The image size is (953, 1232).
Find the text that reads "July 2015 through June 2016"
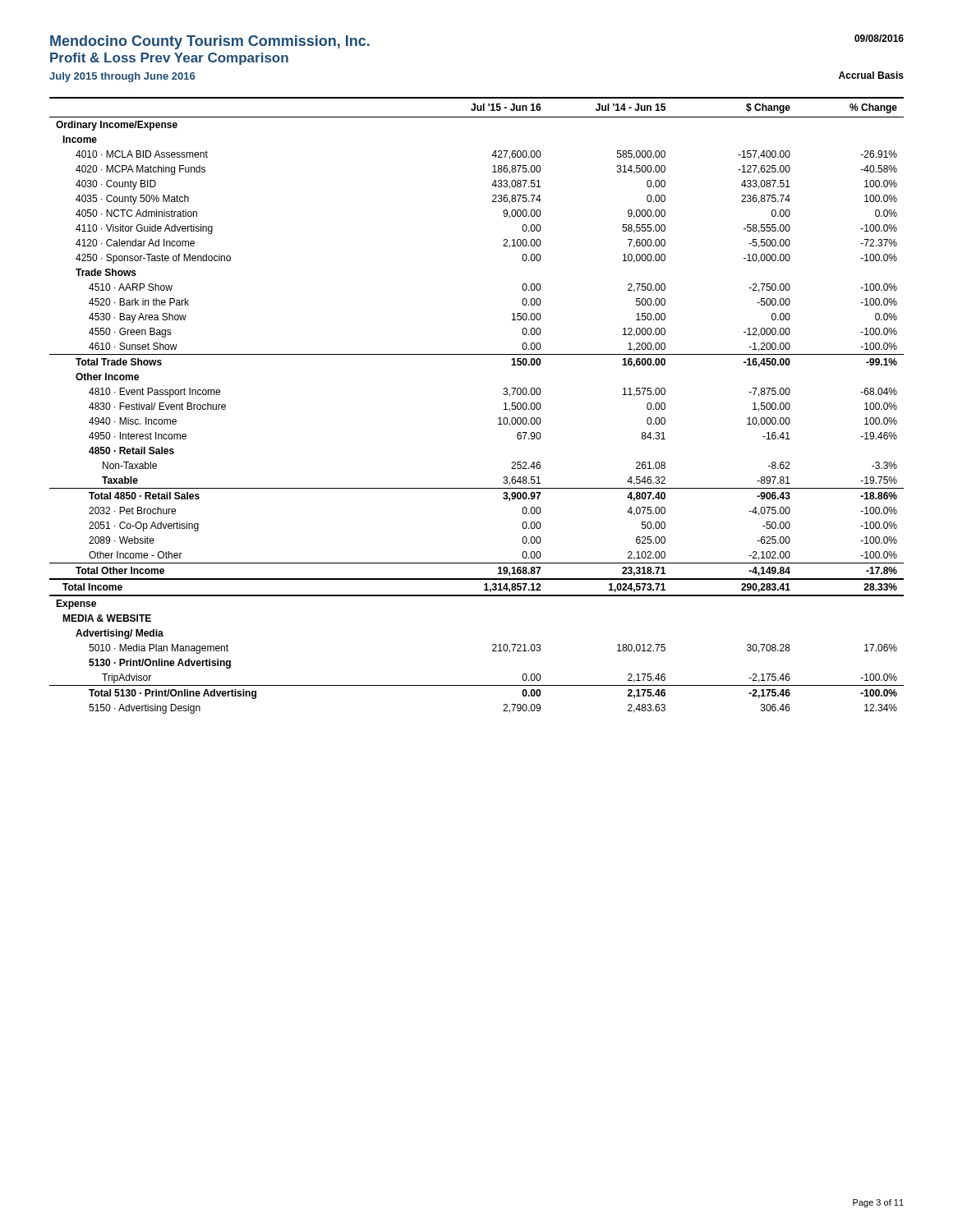coord(122,76)
